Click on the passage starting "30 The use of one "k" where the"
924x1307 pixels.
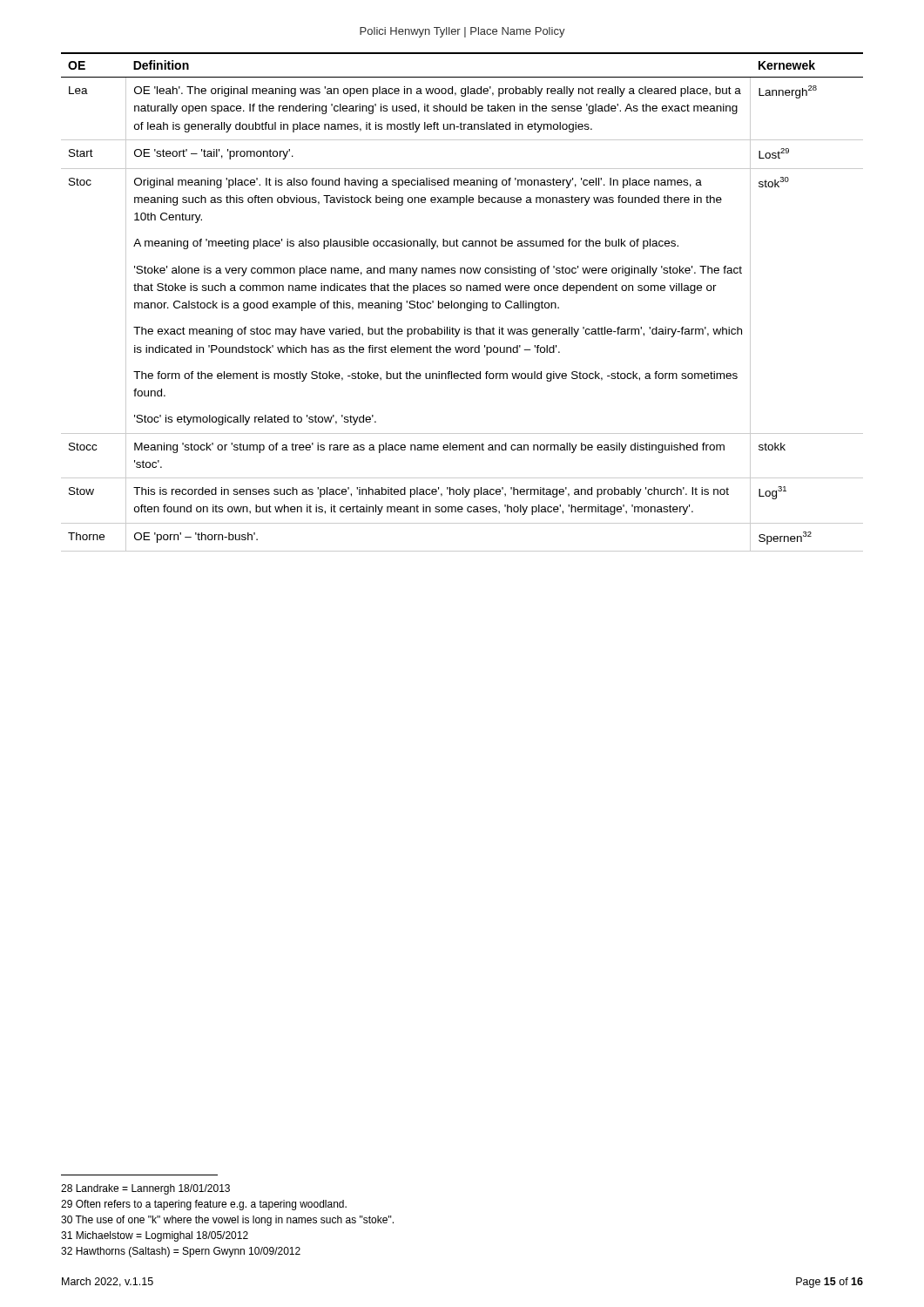(x=228, y=1220)
